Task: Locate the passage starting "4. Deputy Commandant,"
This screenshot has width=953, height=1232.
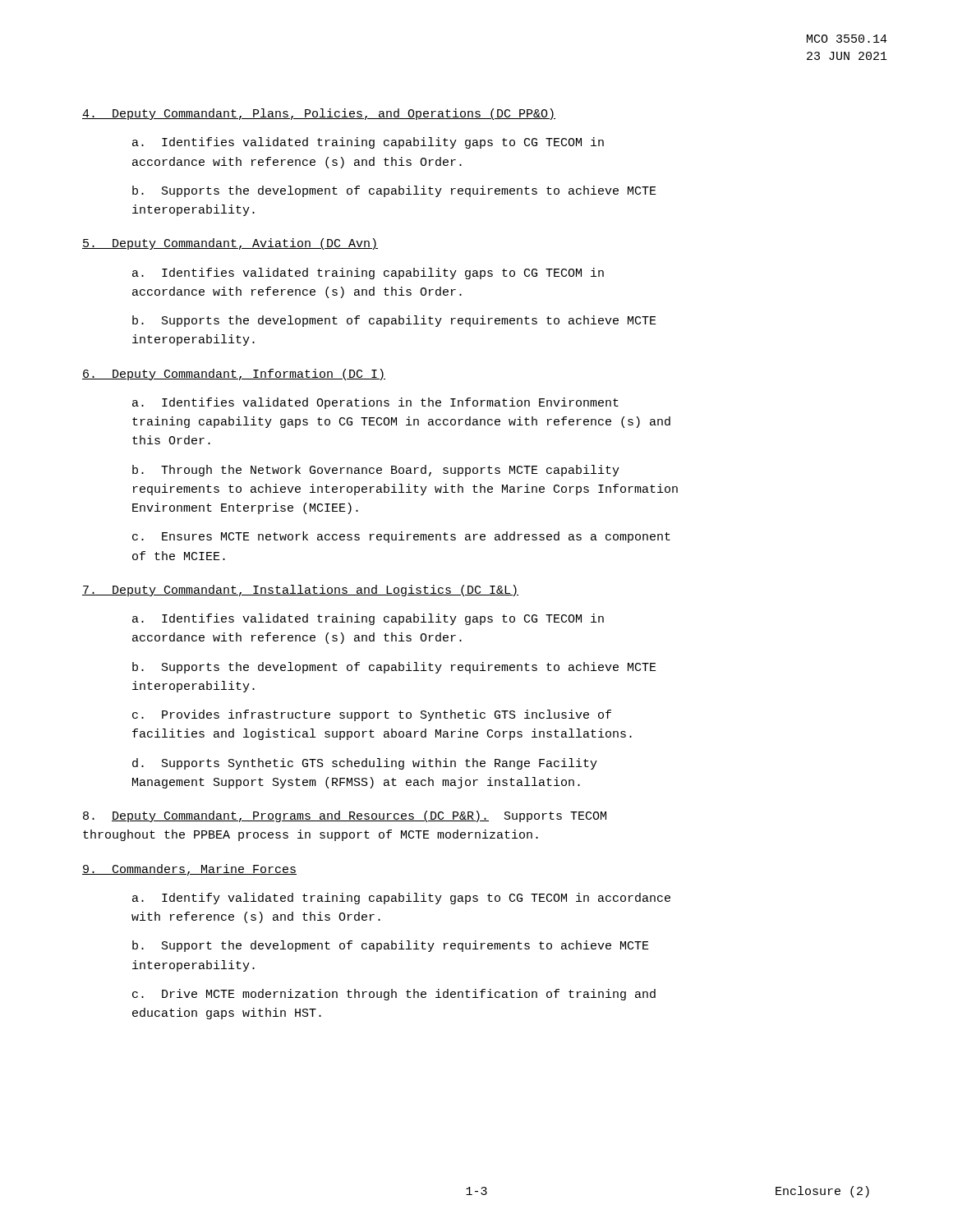Action: [319, 115]
